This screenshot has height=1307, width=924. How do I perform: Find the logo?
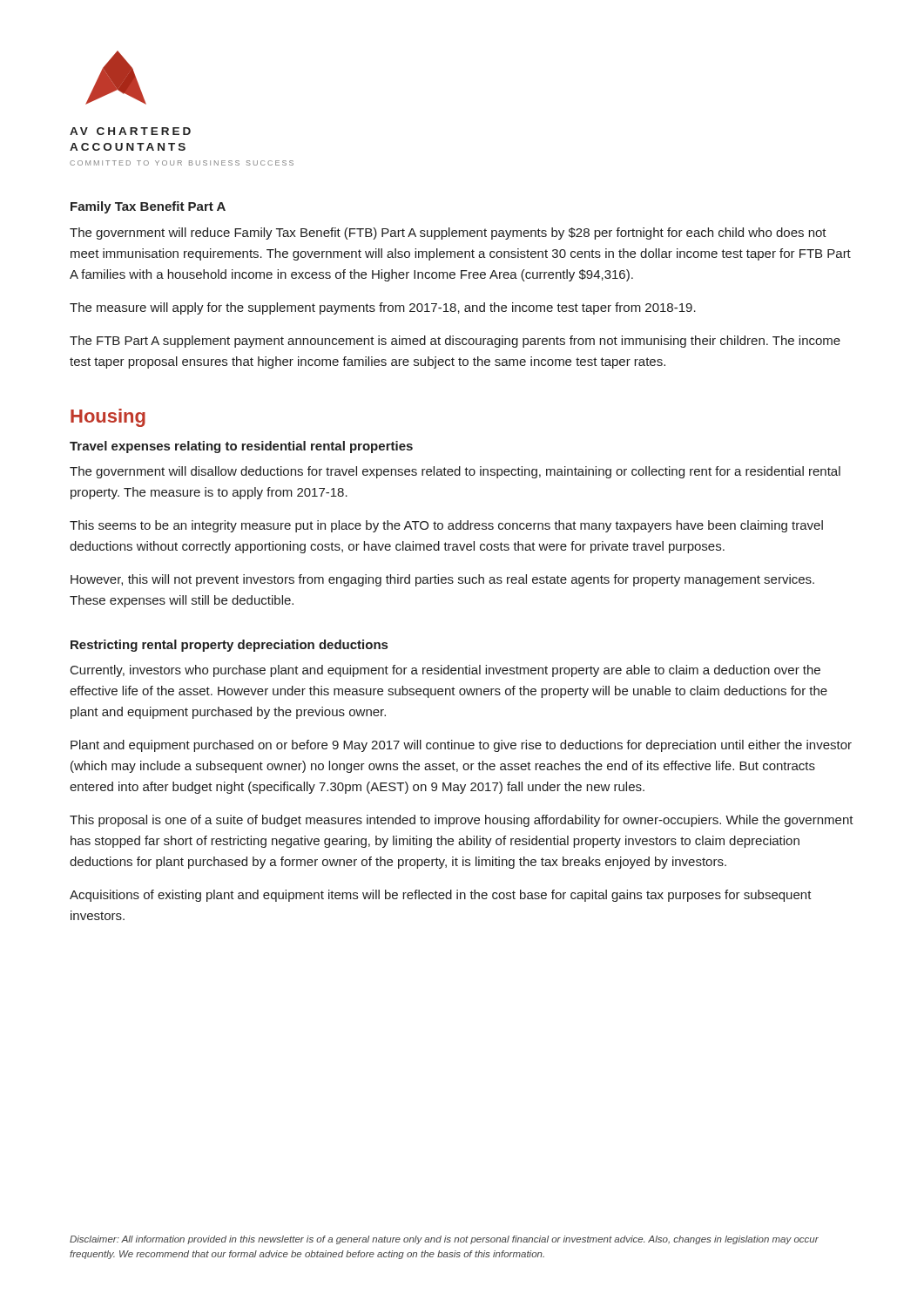pos(462,104)
